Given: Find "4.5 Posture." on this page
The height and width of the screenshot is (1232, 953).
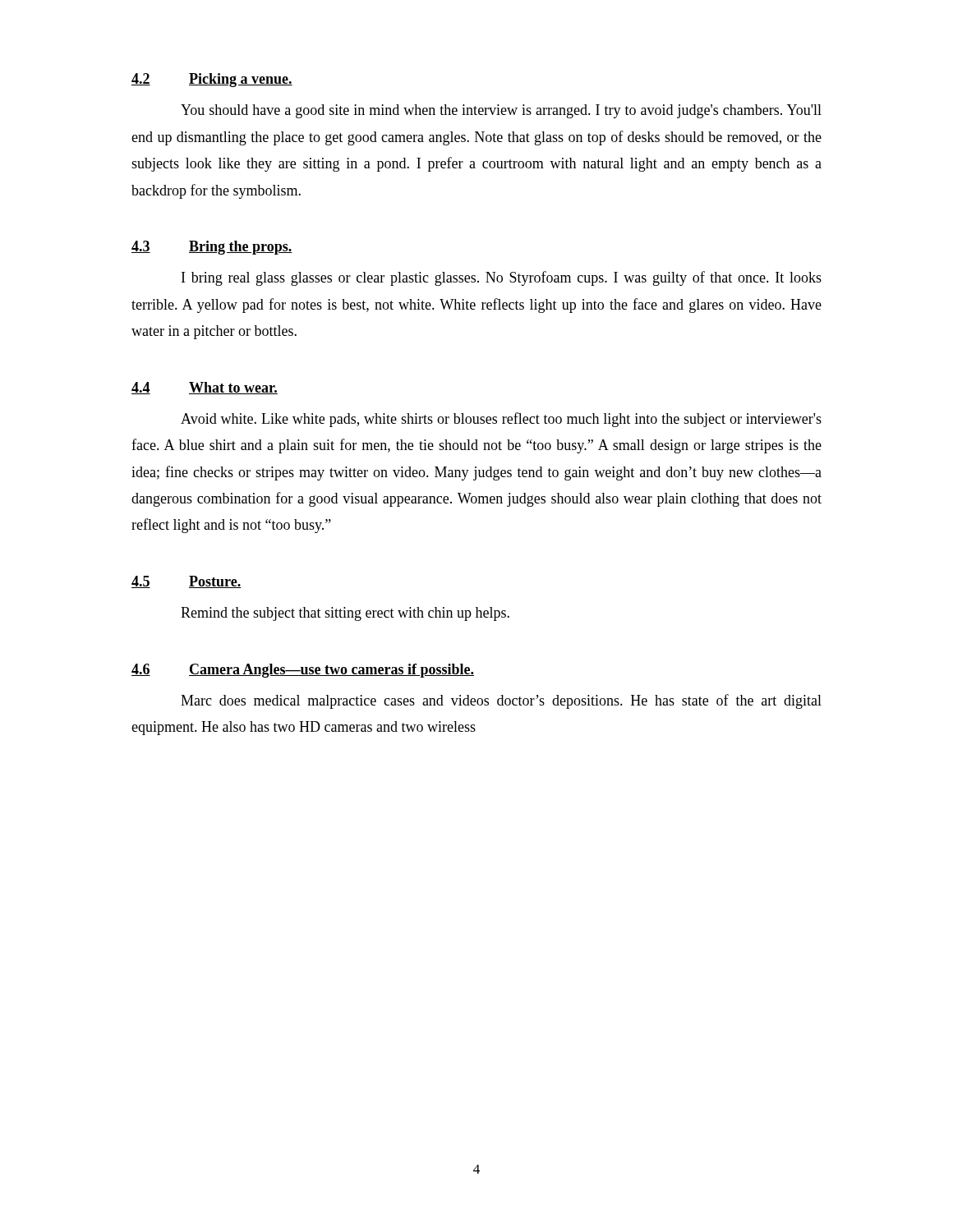Looking at the screenshot, I should [186, 582].
